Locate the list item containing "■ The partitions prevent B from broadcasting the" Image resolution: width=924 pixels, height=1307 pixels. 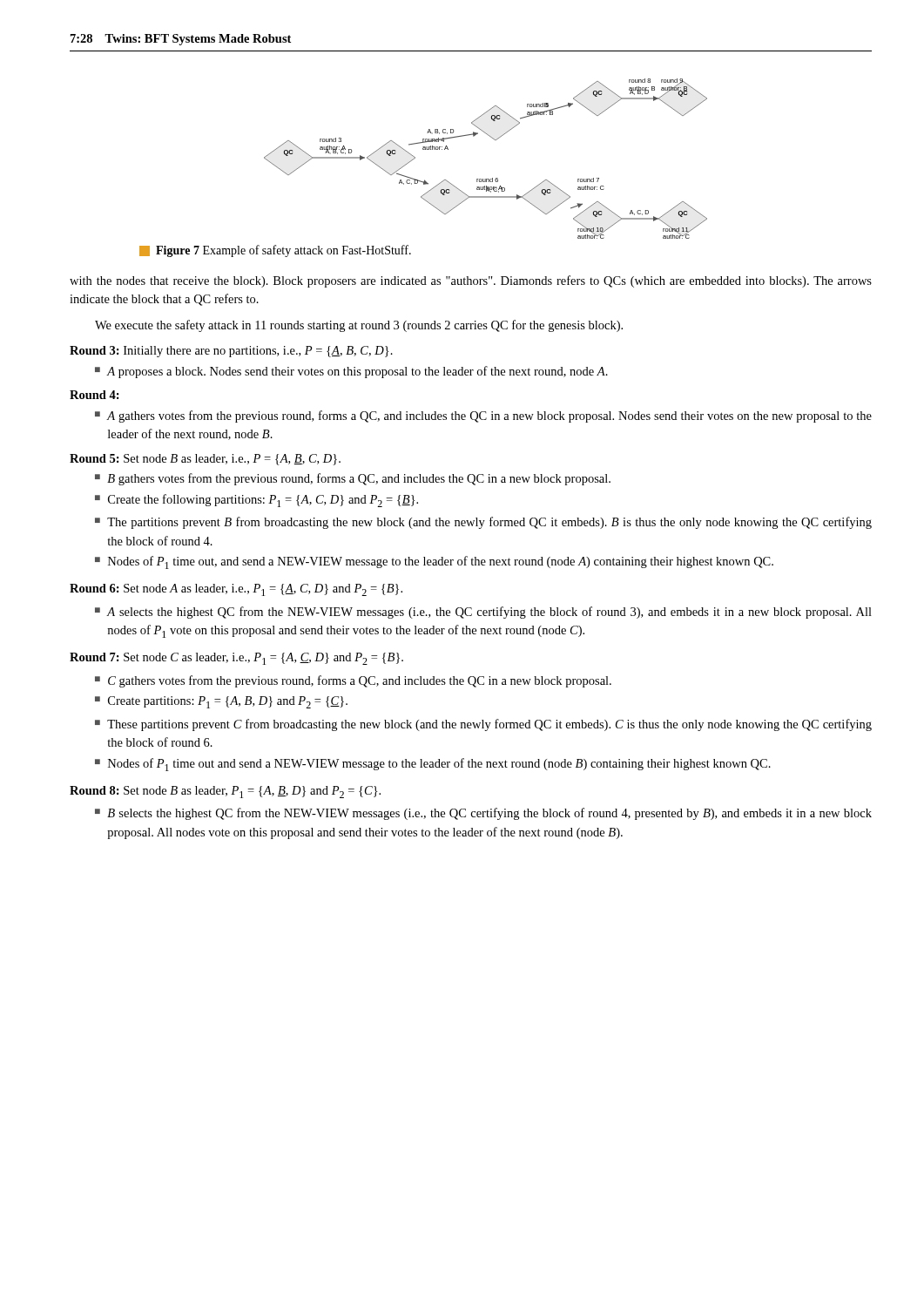coord(483,532)
